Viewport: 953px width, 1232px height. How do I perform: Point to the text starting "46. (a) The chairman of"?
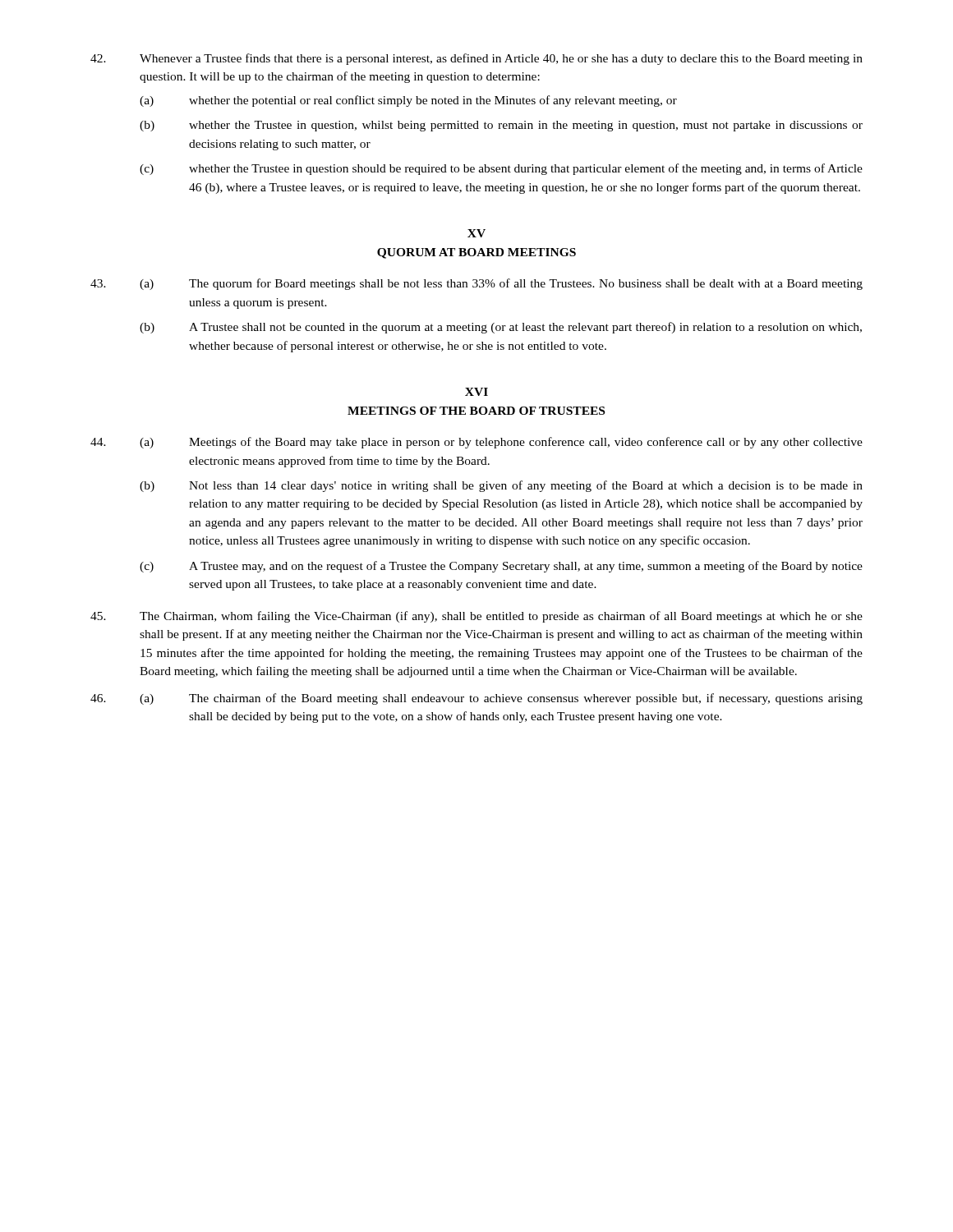(476, 711)
